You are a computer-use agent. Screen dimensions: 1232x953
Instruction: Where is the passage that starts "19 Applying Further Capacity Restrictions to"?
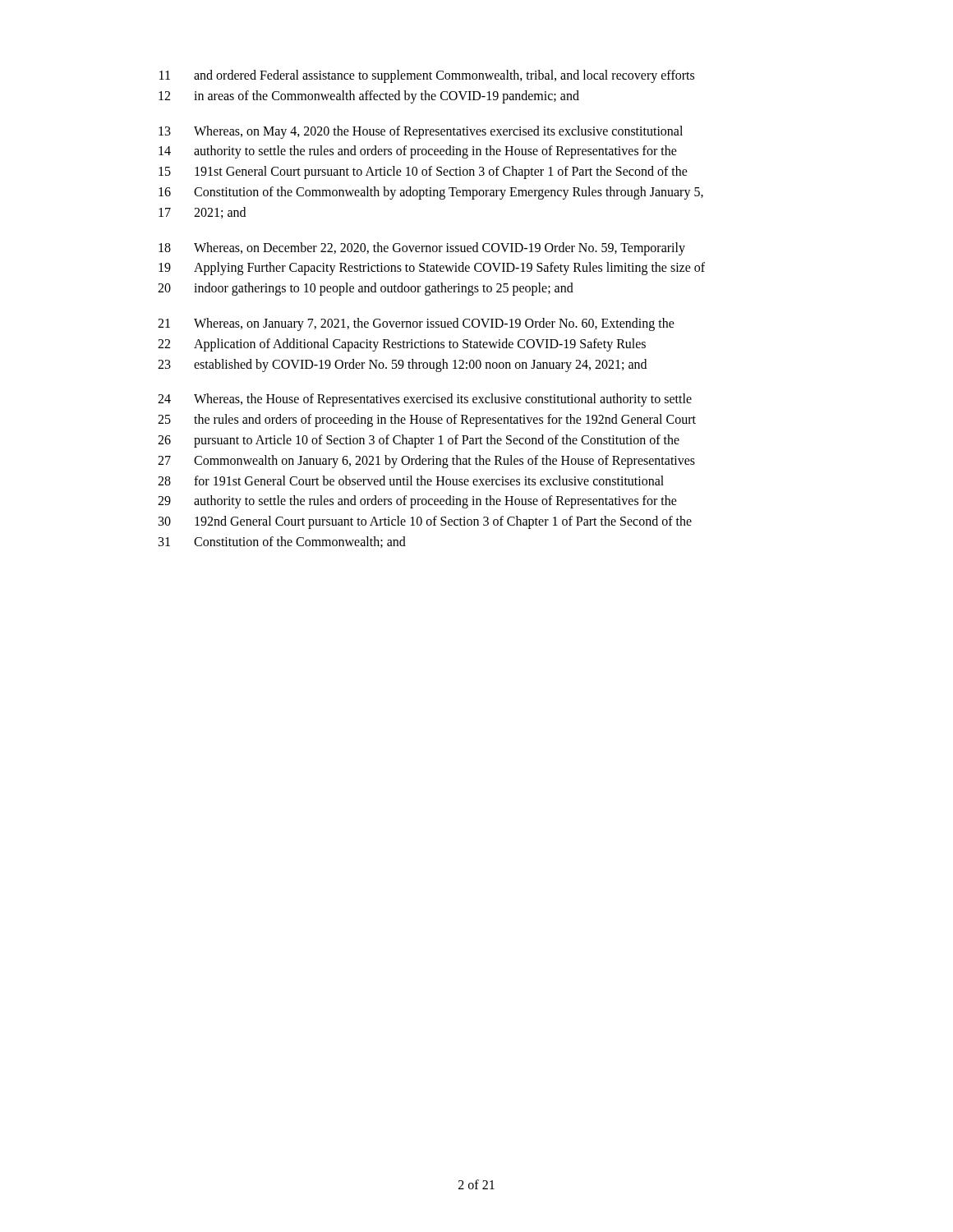pos(476,268)
